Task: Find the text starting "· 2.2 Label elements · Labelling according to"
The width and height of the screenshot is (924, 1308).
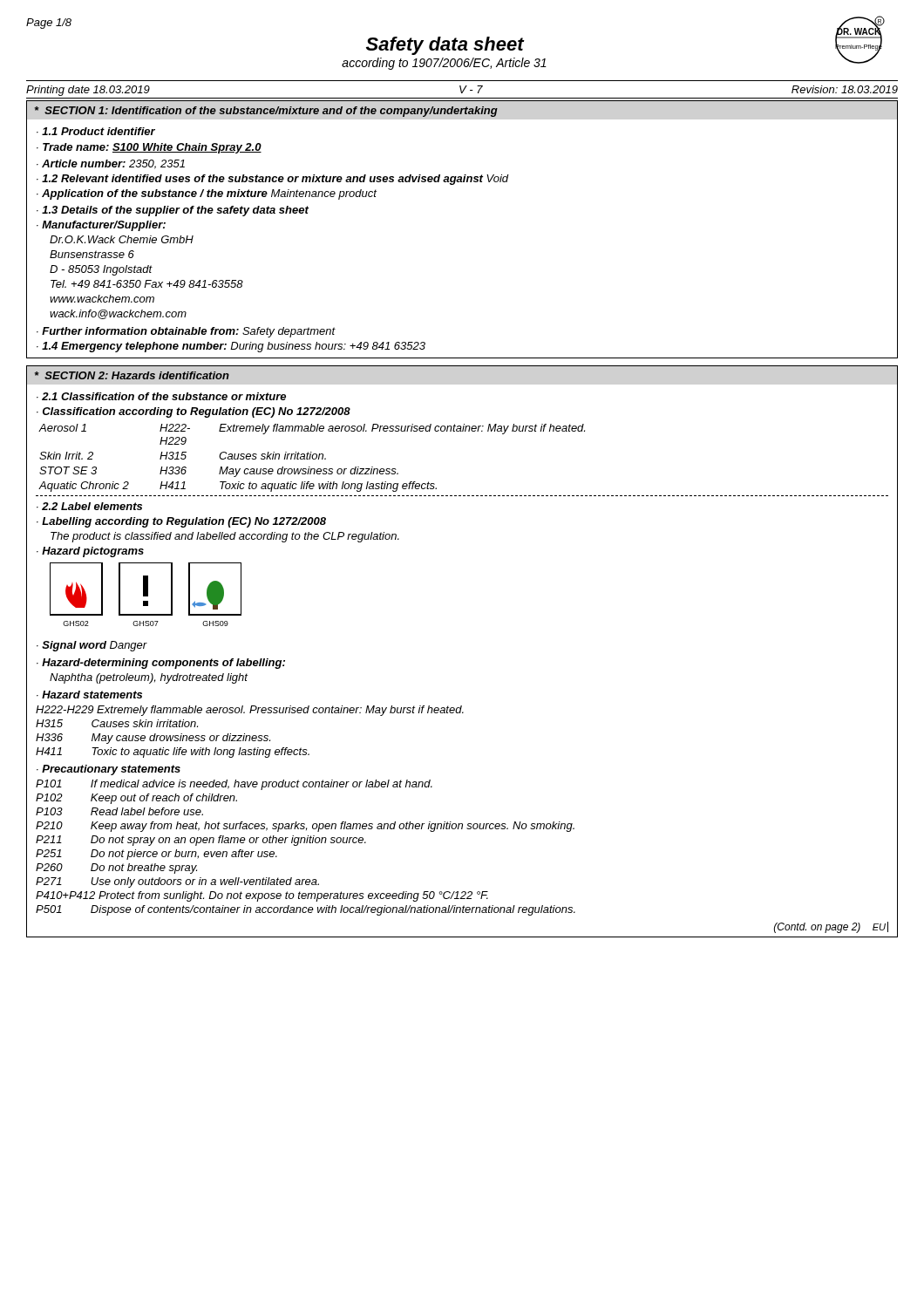Action: [x=89, y=506]
